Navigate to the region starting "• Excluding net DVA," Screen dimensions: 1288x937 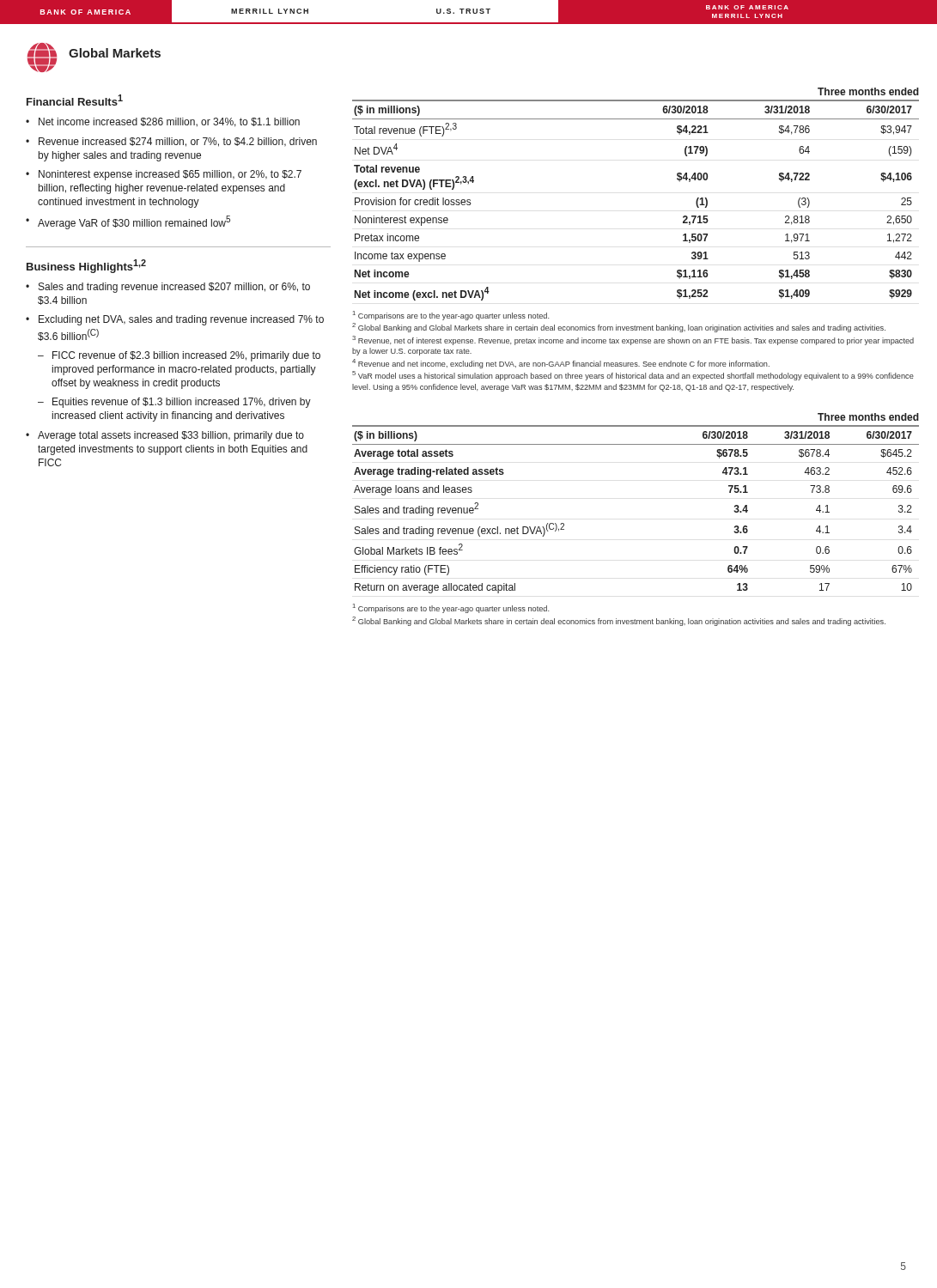[x=175, y=328]
